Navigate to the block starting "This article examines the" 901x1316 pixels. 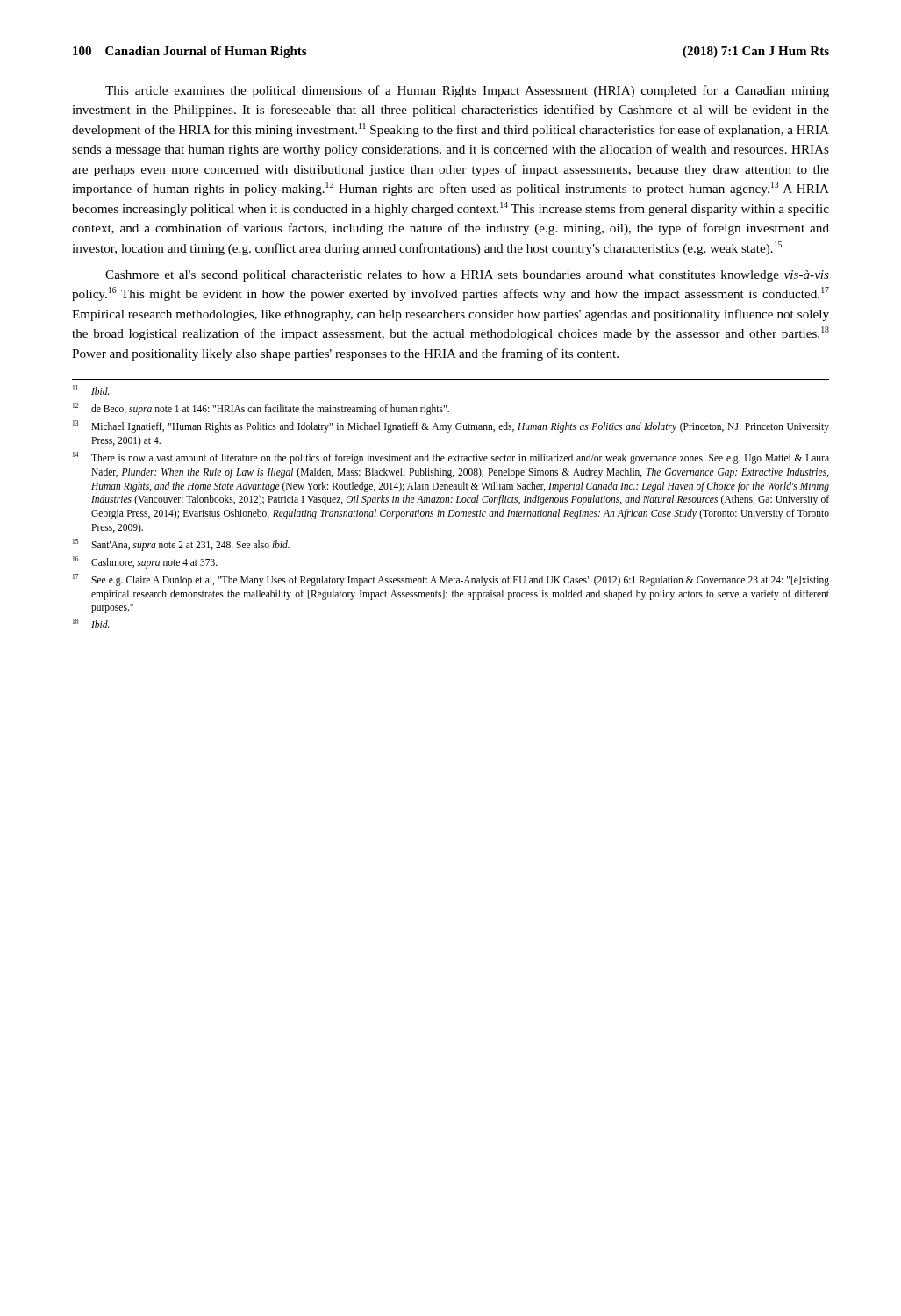click(x=450, y=222)
